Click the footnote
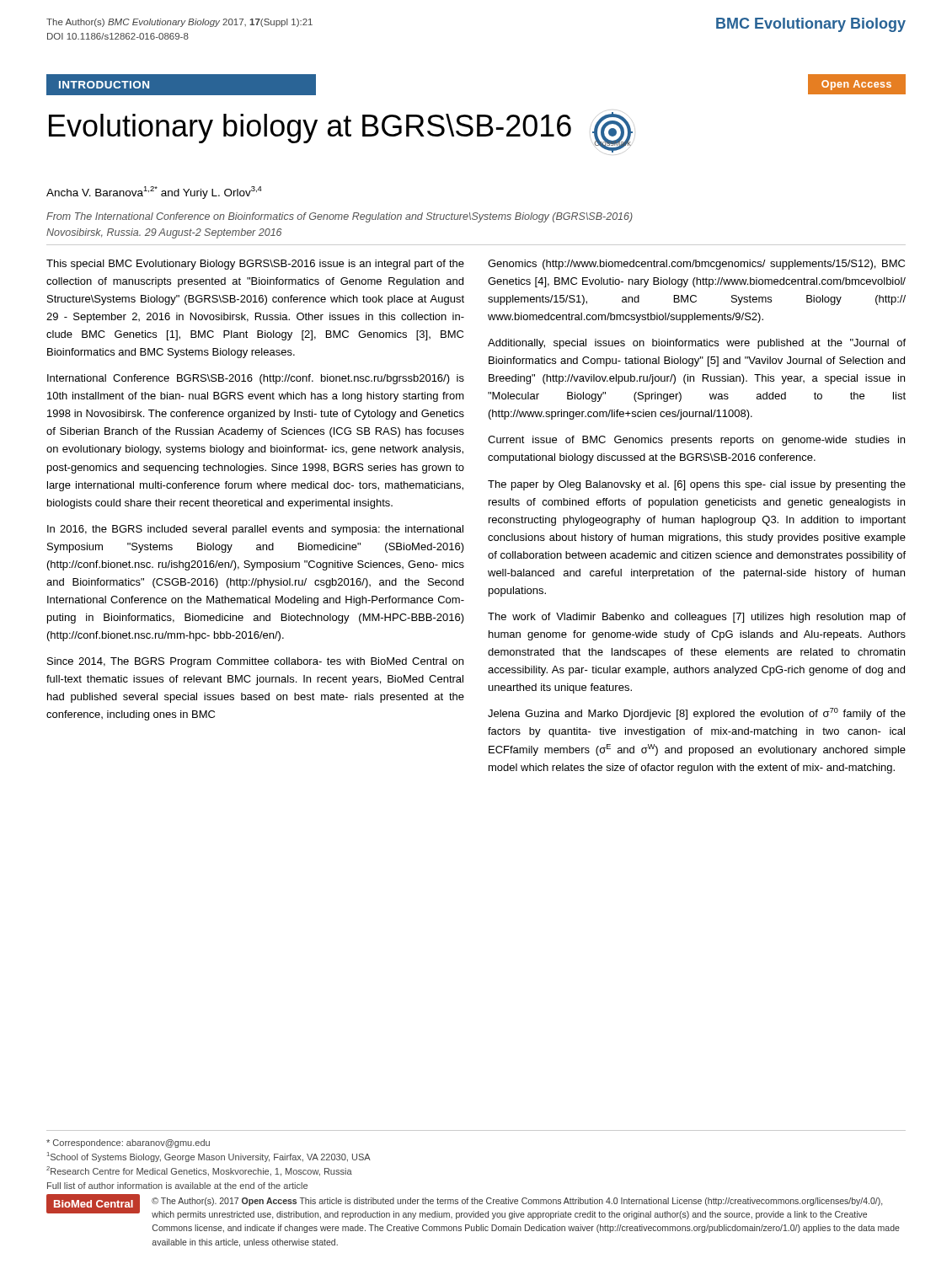 coord(208,1164)
